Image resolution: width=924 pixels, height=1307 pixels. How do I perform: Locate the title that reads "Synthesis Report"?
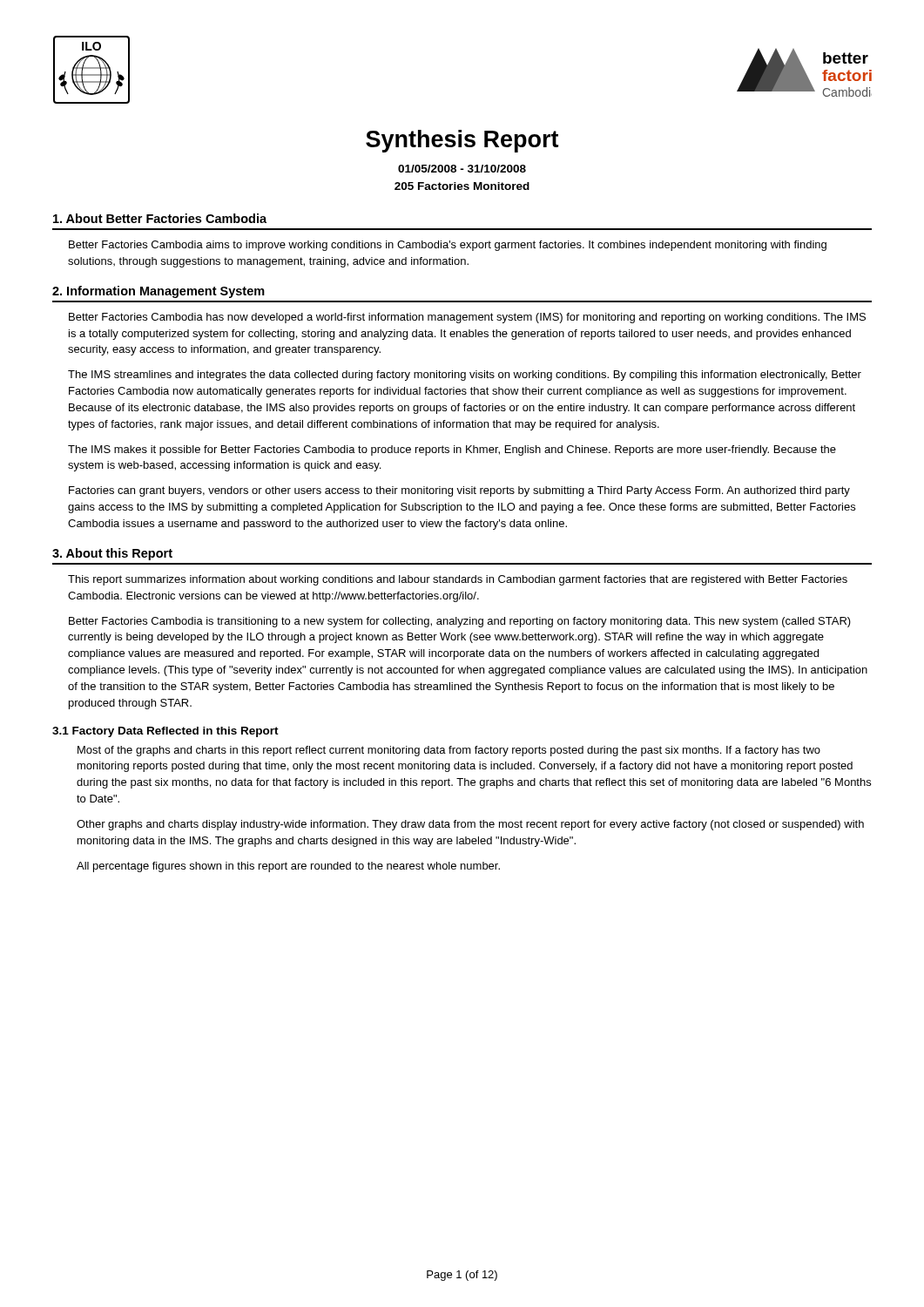coord(462,139)
